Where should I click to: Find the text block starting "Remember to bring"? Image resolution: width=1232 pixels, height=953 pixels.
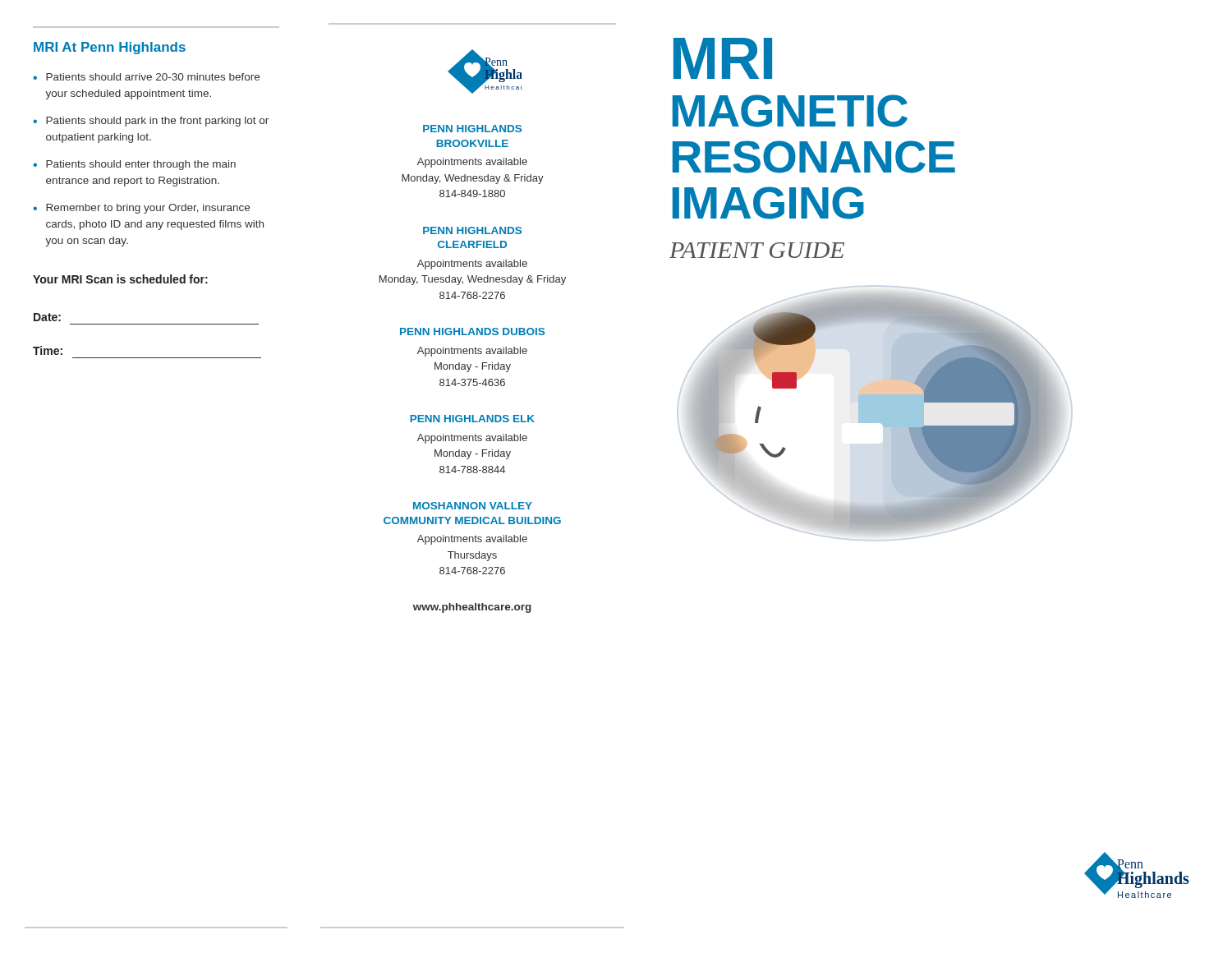pyautogui.click(x=155, y=224)
